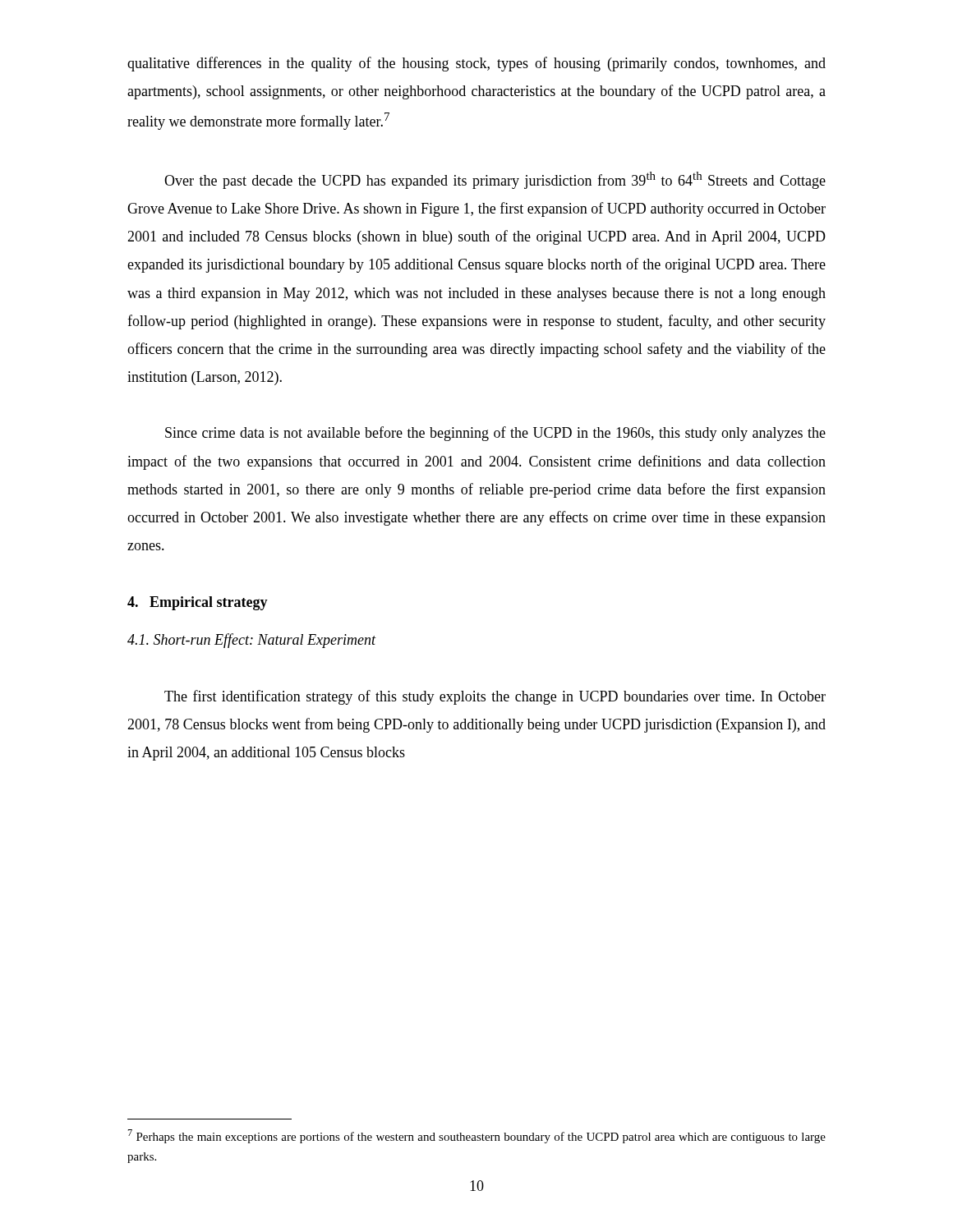This screenshot has height=1232, width=953.
Task: Locate the block starting "qualitative differences in the quality of the"
Action: point(476,93)
